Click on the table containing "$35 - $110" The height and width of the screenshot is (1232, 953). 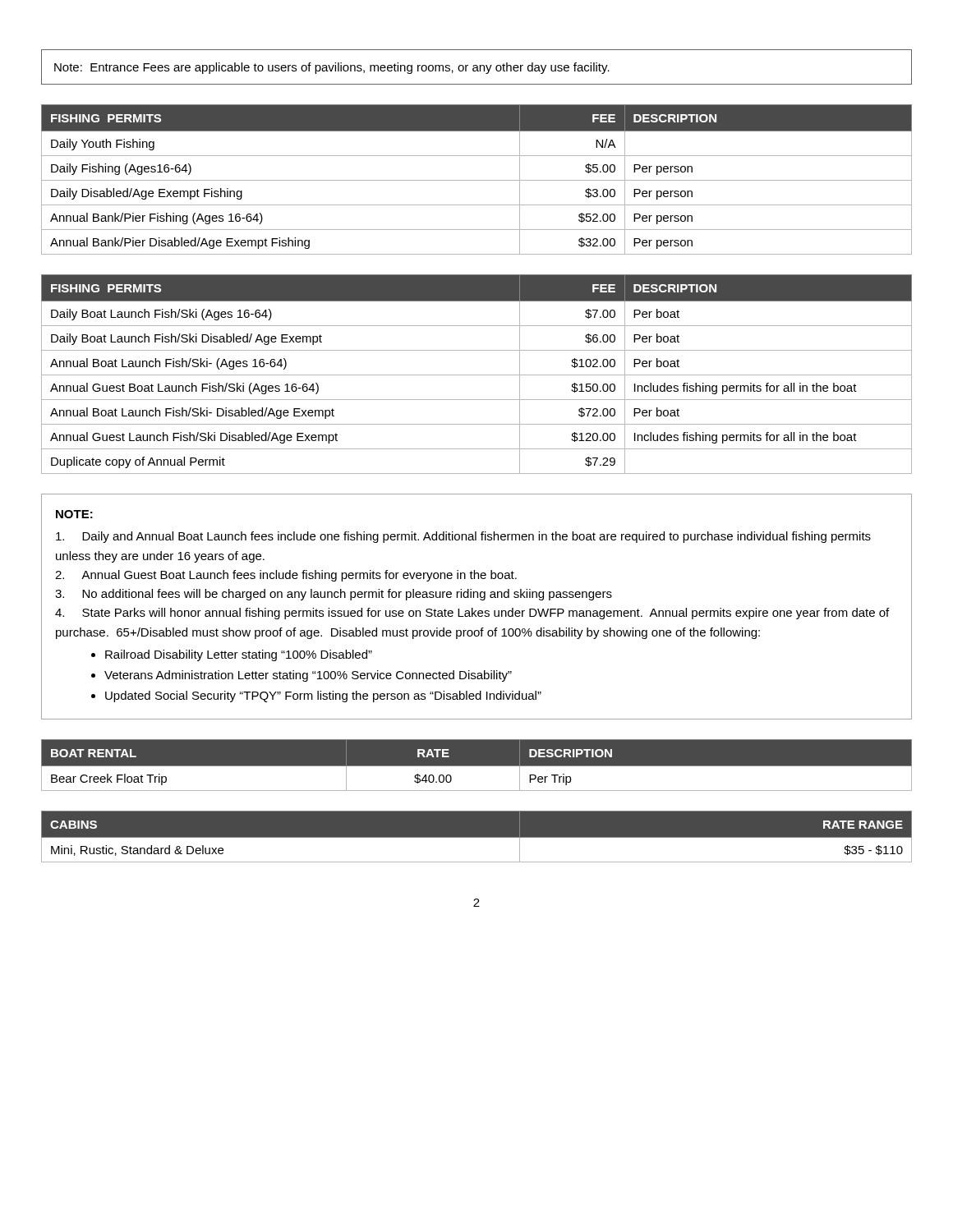pyautogui.click(x=476, y=836)
